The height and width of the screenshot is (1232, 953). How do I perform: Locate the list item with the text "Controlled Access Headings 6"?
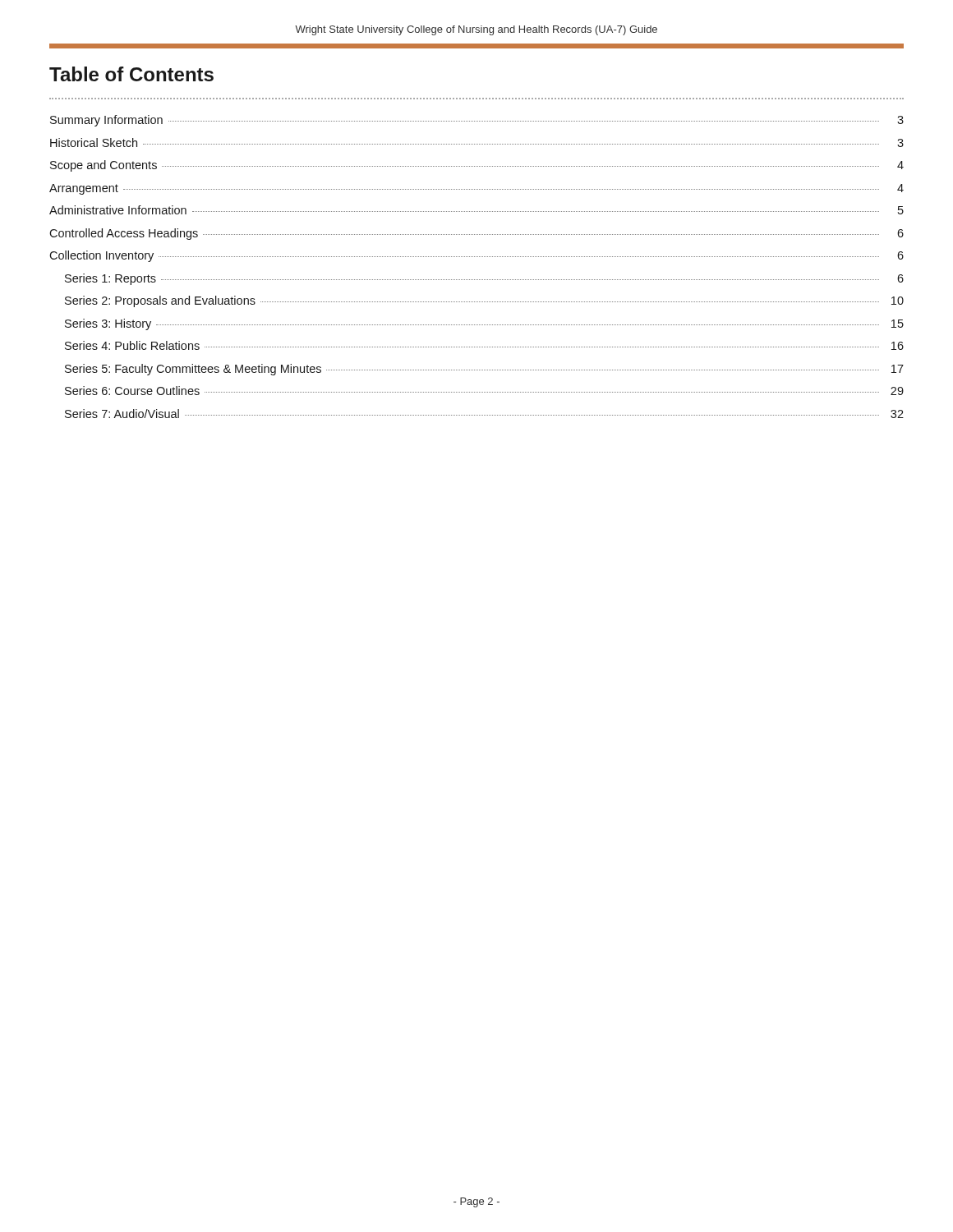pyautogui.click(x=476, y=233)
